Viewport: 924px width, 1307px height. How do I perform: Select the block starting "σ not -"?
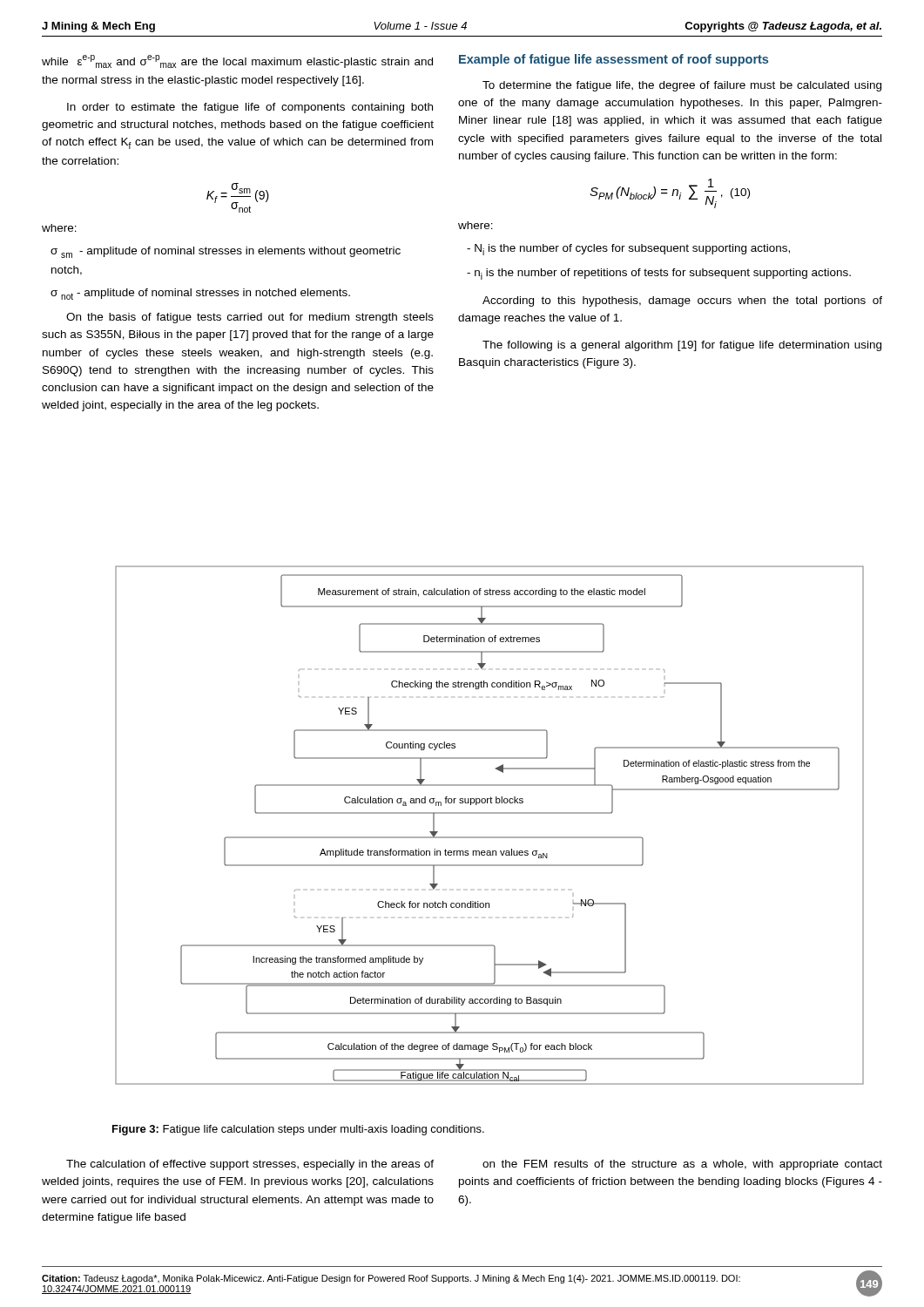[x=201, y=294]
